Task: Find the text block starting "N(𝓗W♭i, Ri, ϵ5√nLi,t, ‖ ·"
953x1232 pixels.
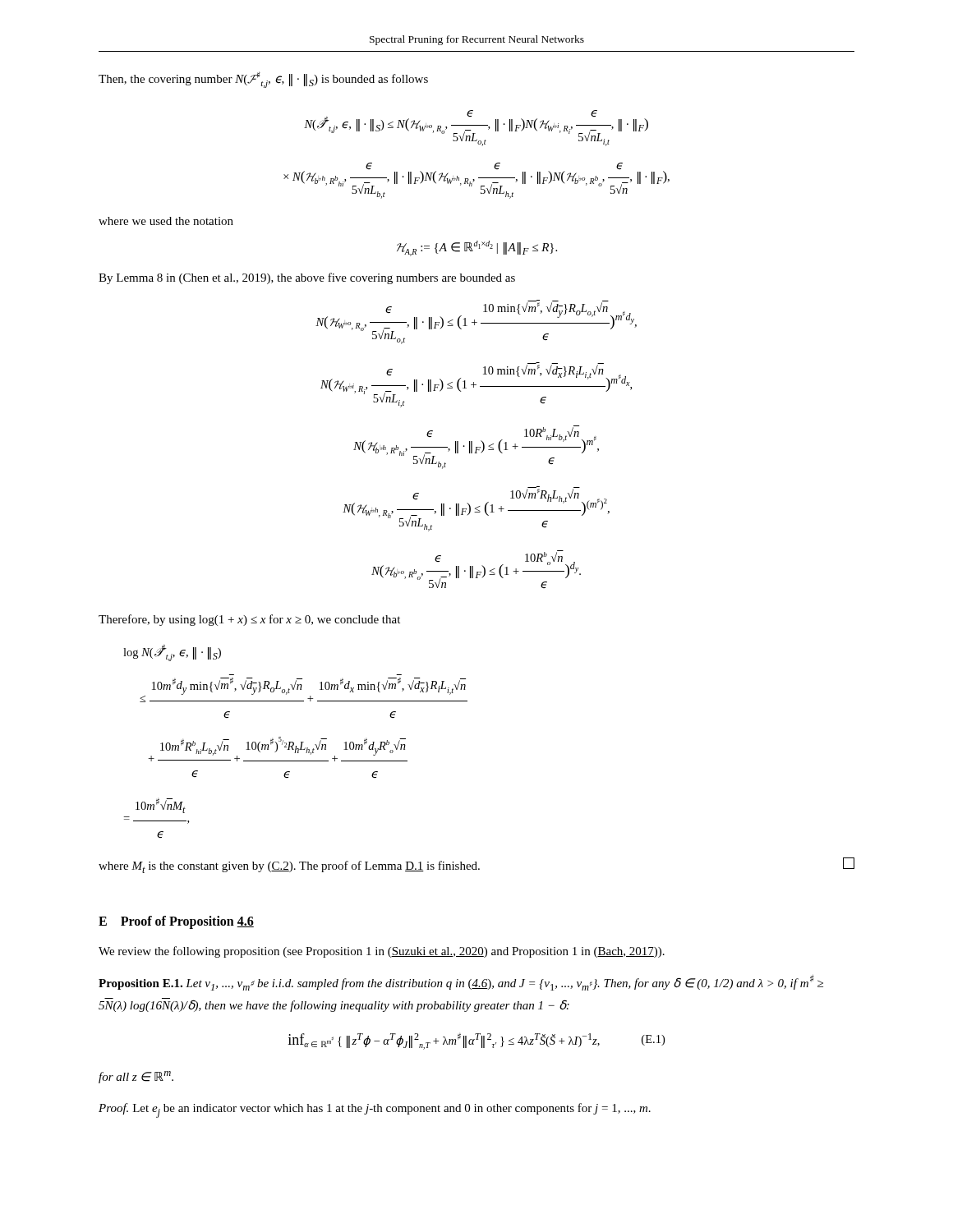Action: [476, 385]
